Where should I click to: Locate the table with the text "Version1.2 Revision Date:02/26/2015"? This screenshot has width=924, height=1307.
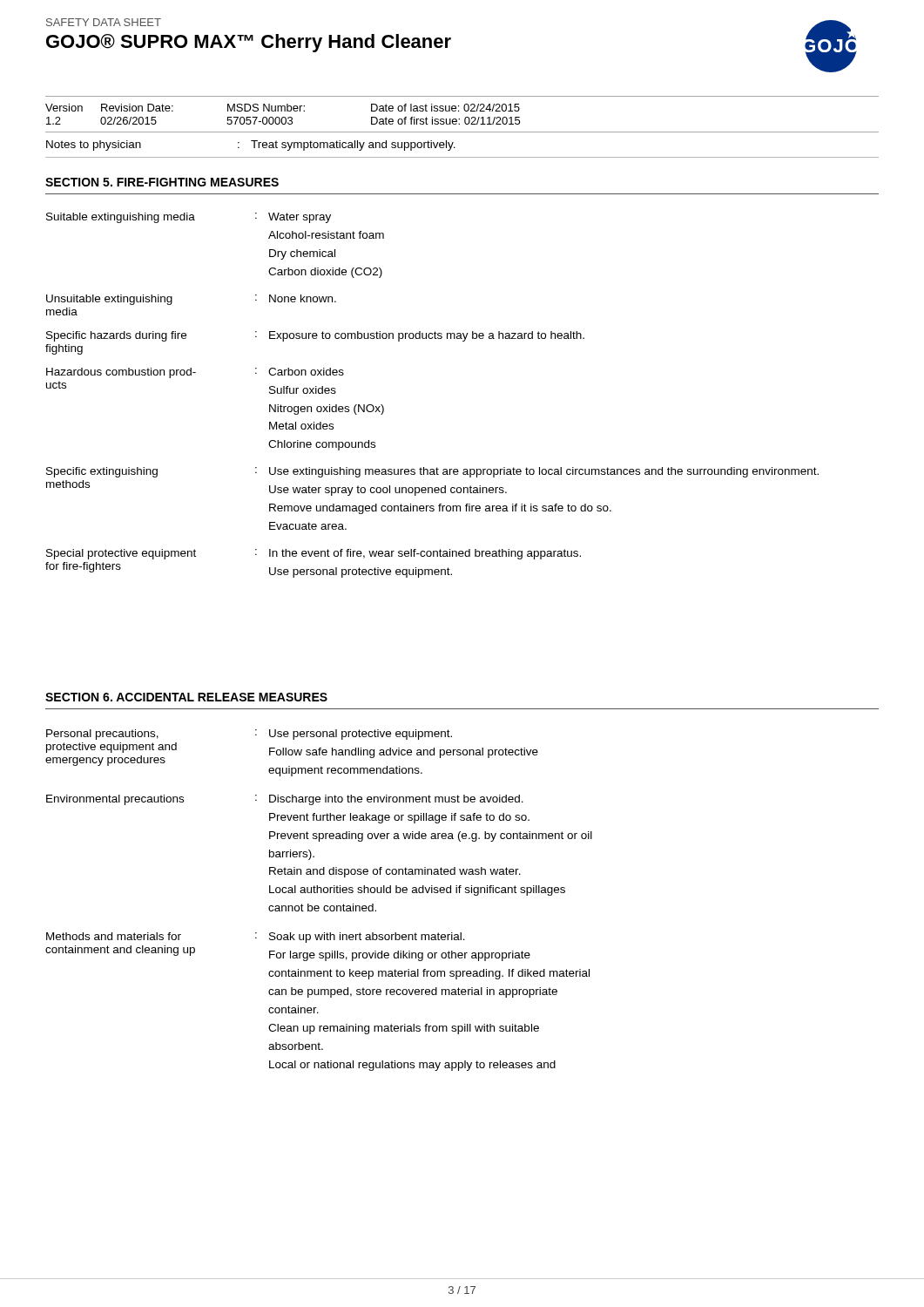click(462, 114)
